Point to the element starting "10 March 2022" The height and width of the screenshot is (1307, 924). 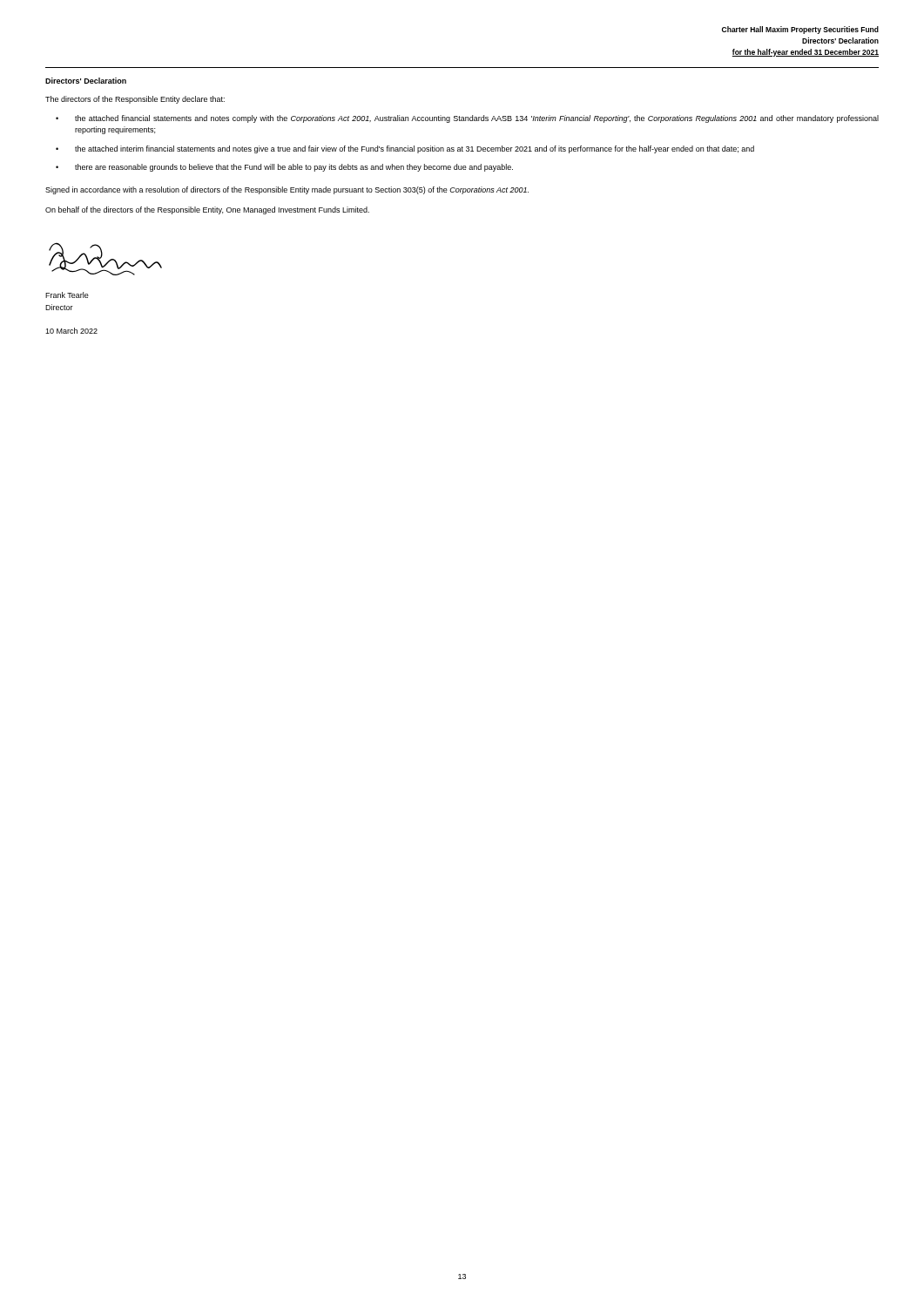click(x=71, y=331)
